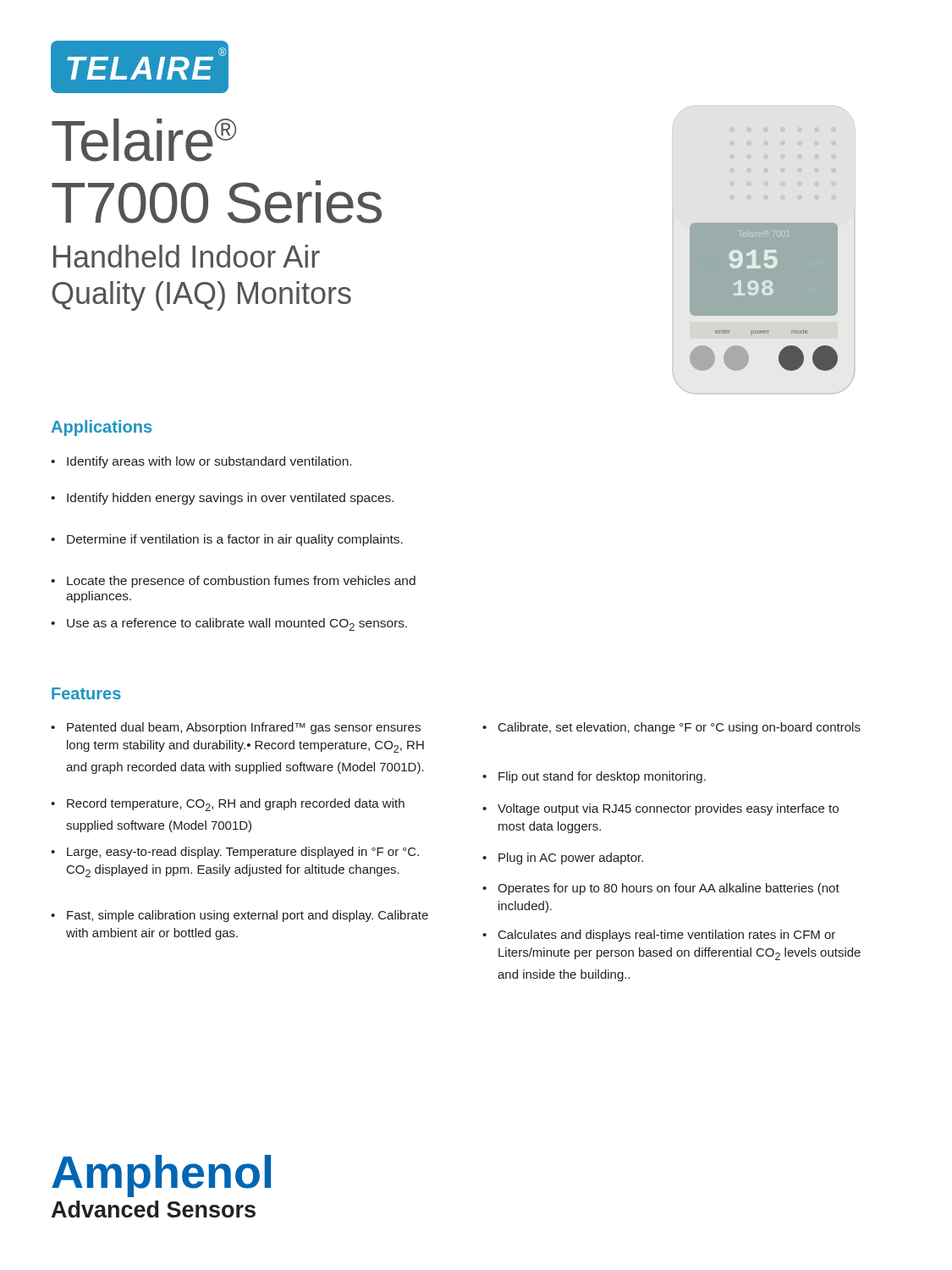Locate the block of text that opens with "• Determine if ventilation is"
This screenshot has height=1270, width=952.
pyautogui.click(x=241, y=539)
